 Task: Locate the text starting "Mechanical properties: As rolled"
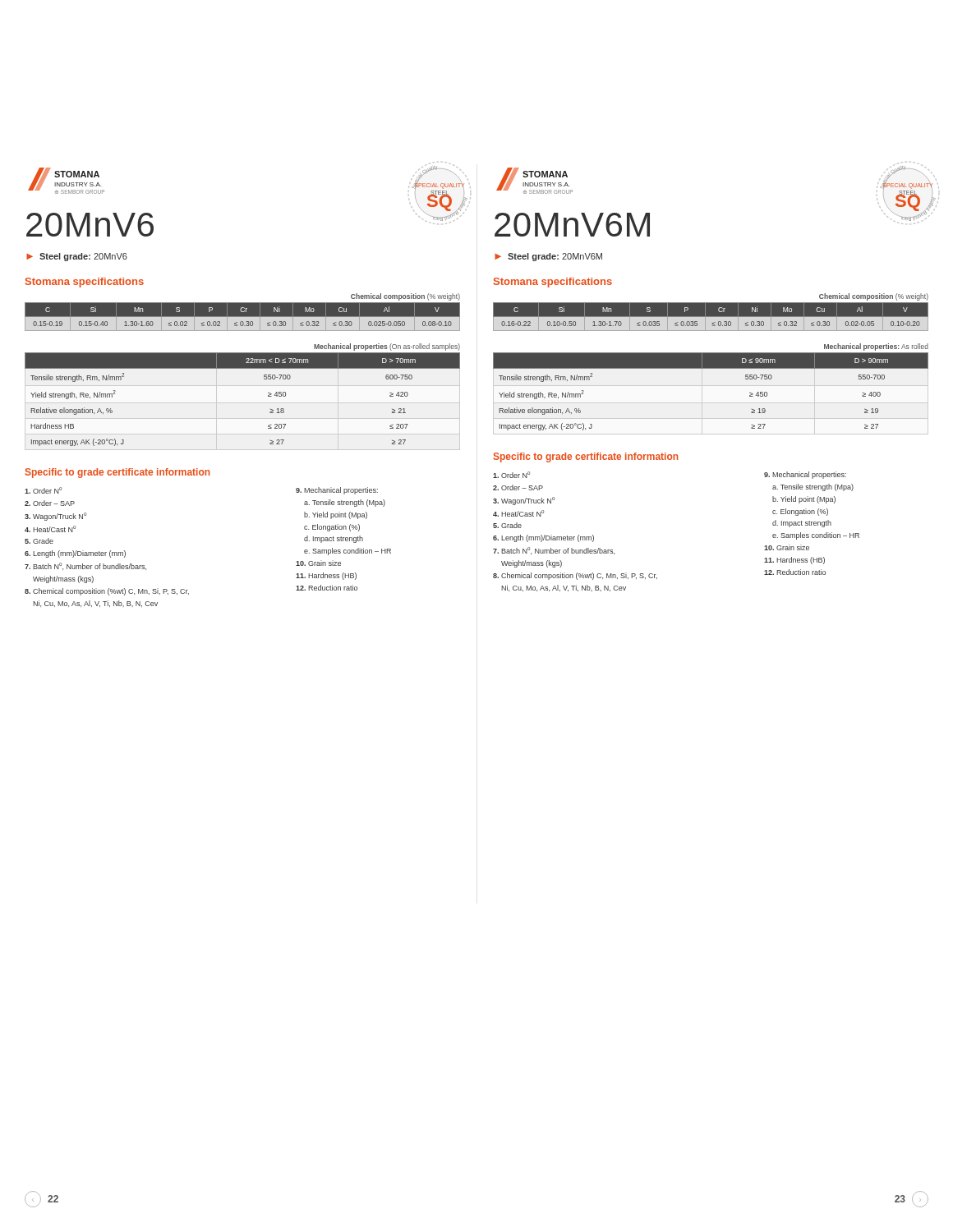click(876, 347)
